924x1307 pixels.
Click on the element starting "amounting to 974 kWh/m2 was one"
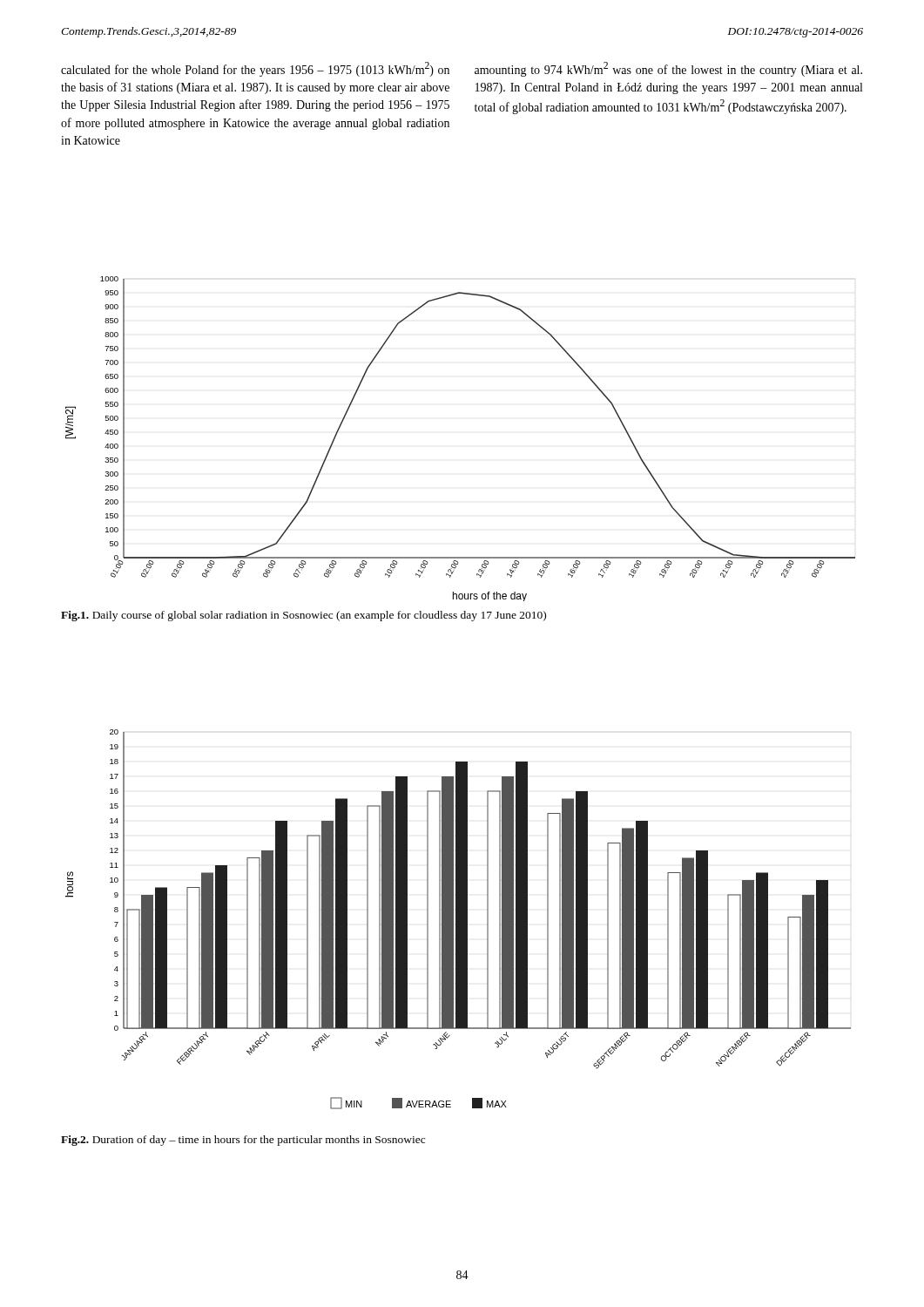669,87
